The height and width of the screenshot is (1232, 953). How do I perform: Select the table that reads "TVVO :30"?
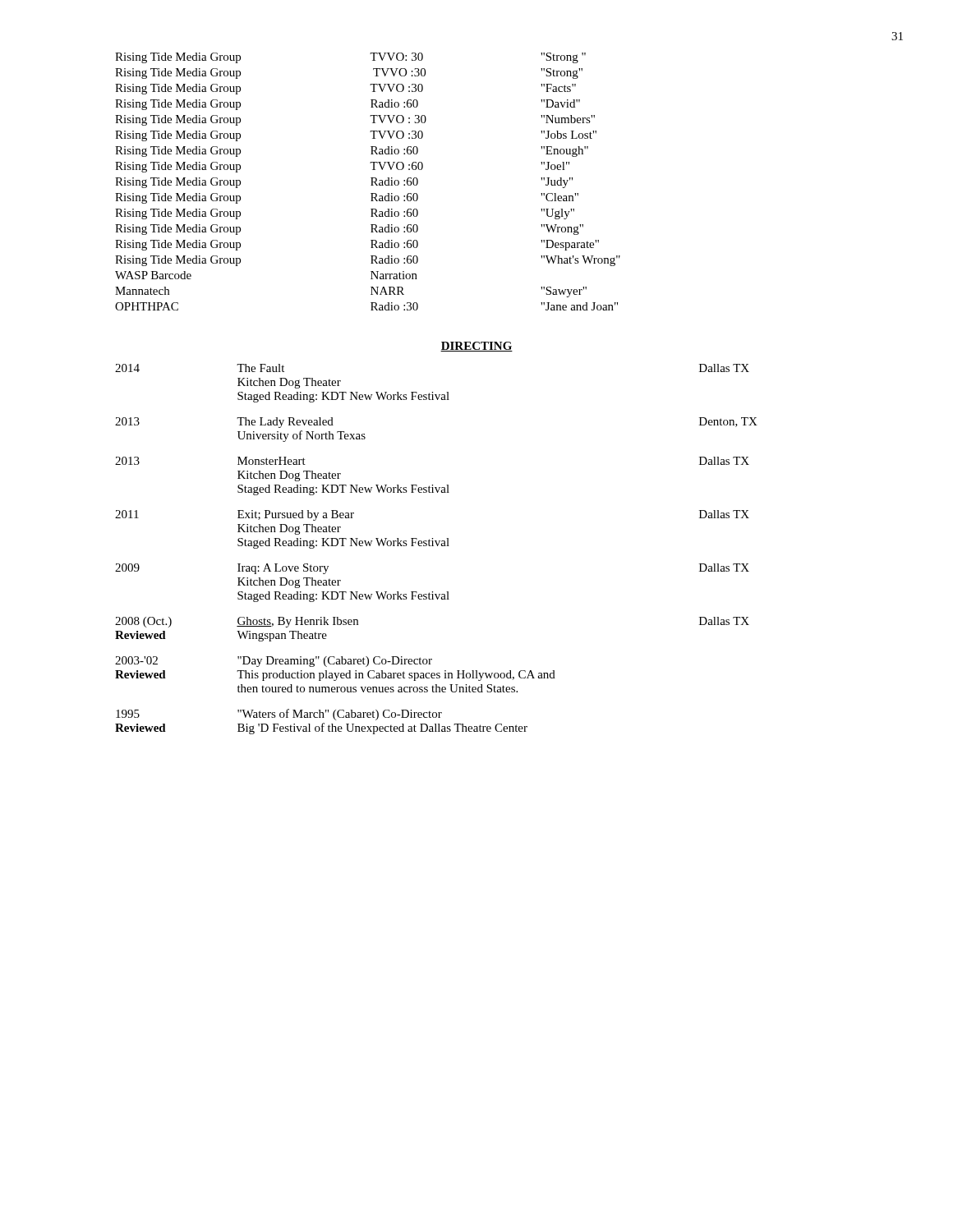[476, 182]
